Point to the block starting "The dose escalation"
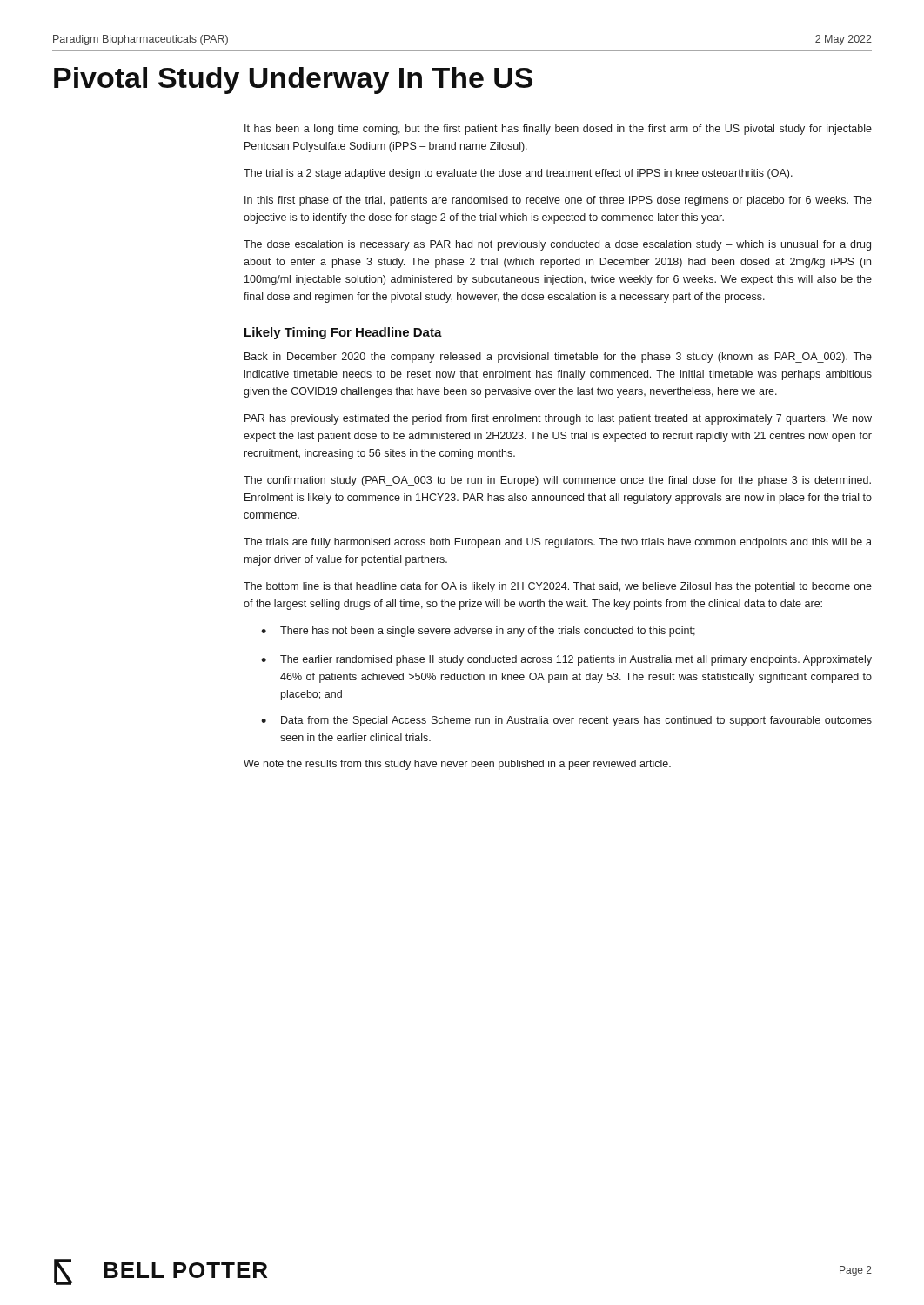The width and height of the screenshot is (924, 1305). (x=558, y=271)
